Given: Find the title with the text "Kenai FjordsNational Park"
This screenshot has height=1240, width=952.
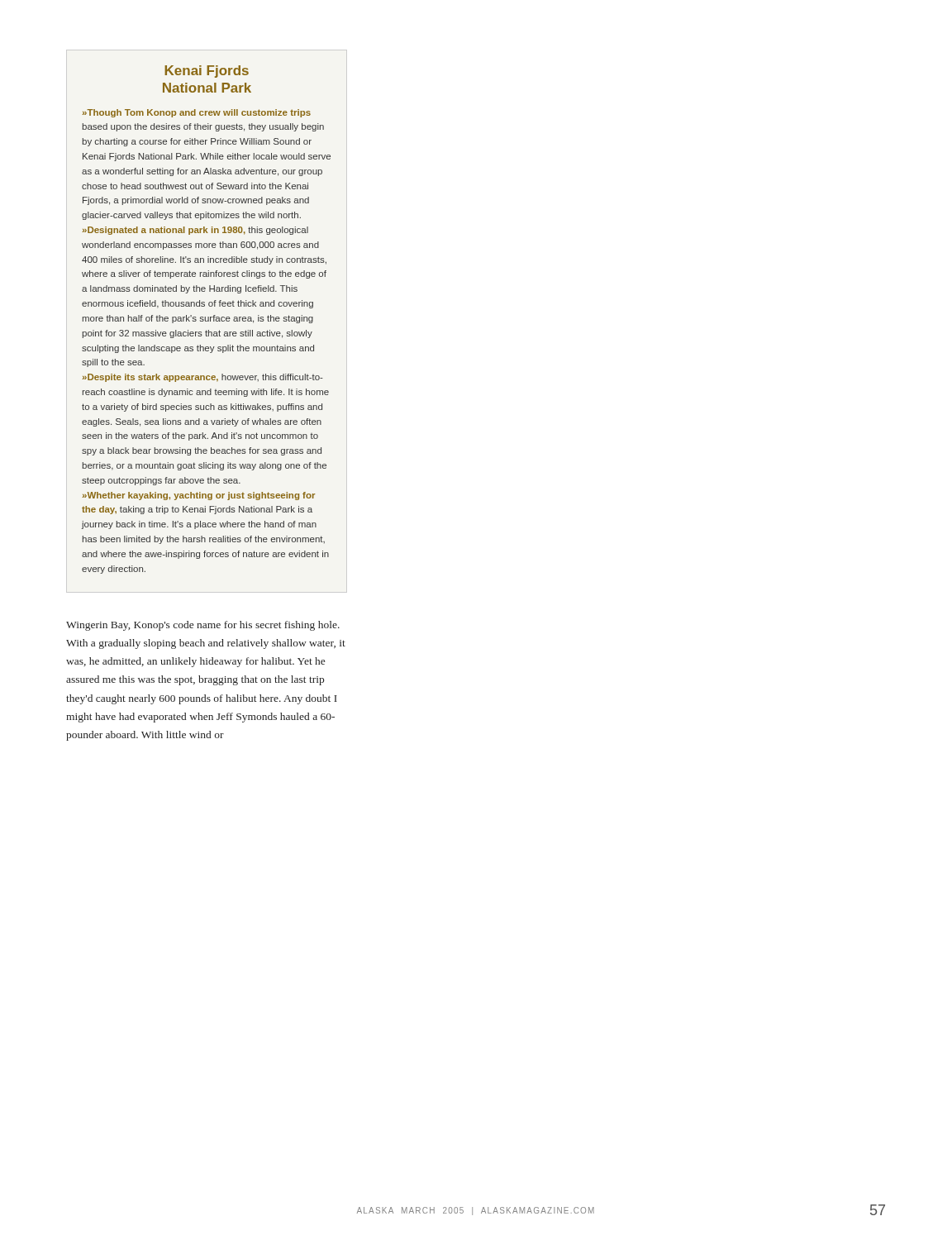Looking at the screenshot, I should coord(207,79).
